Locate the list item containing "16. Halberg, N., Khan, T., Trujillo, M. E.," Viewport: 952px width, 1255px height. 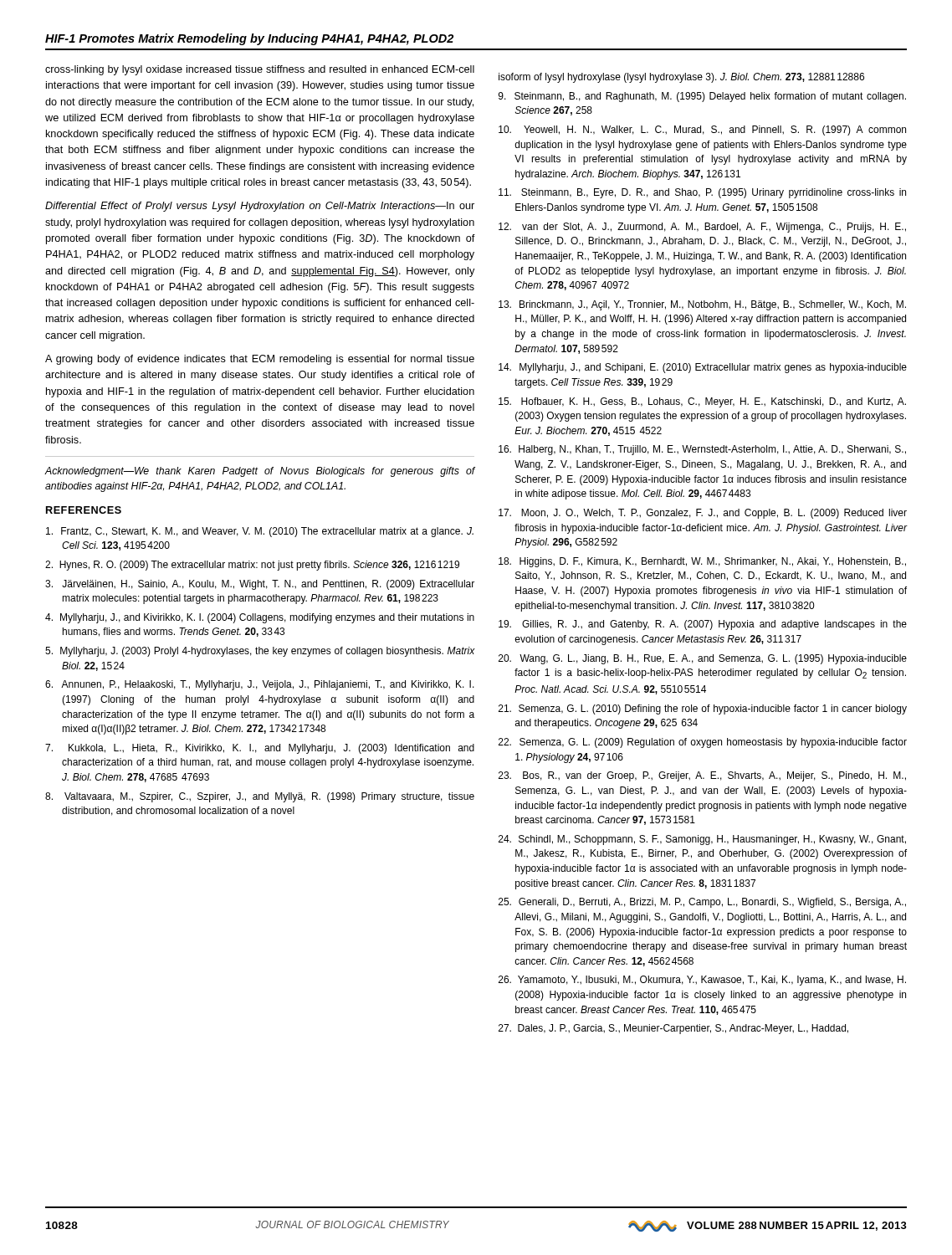pyautogui.click(x=702, y=472)
